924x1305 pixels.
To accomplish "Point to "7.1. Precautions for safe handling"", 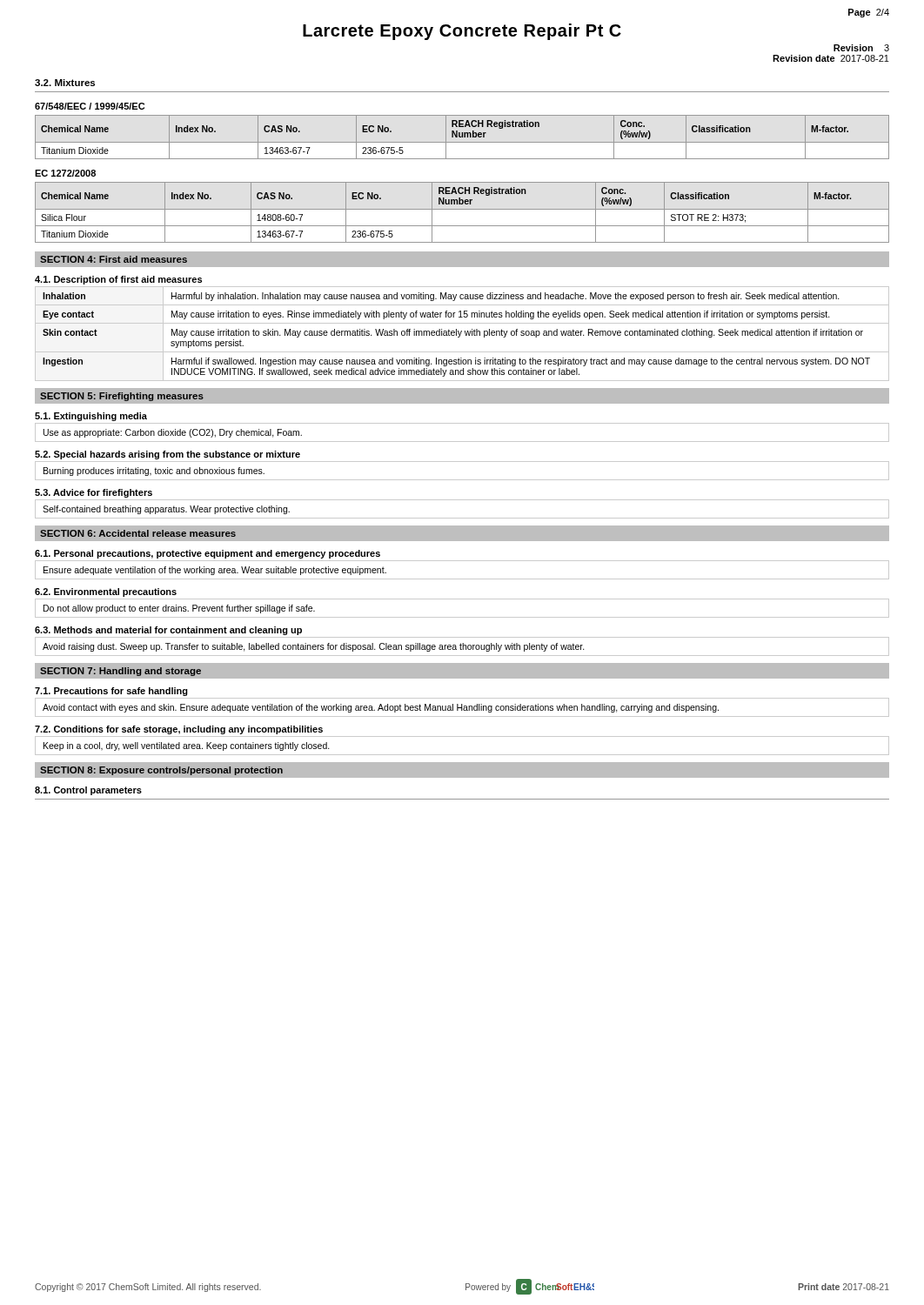I will coord(111,691).
